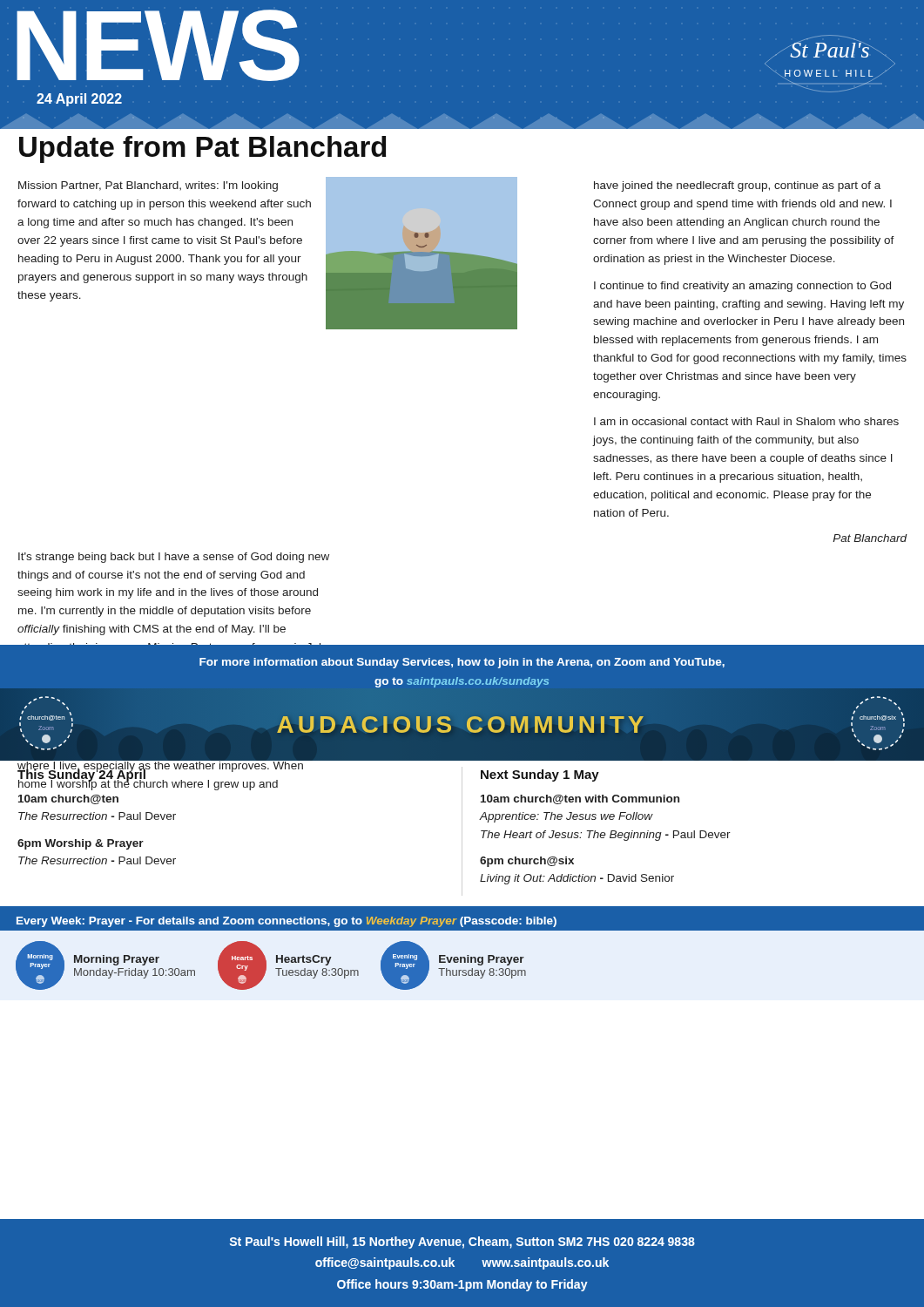Locate the section header that reads "Next Sunday 1 May"
Image resolution: width=924 pixels, height=1307 pixels.
coord(539,774)
